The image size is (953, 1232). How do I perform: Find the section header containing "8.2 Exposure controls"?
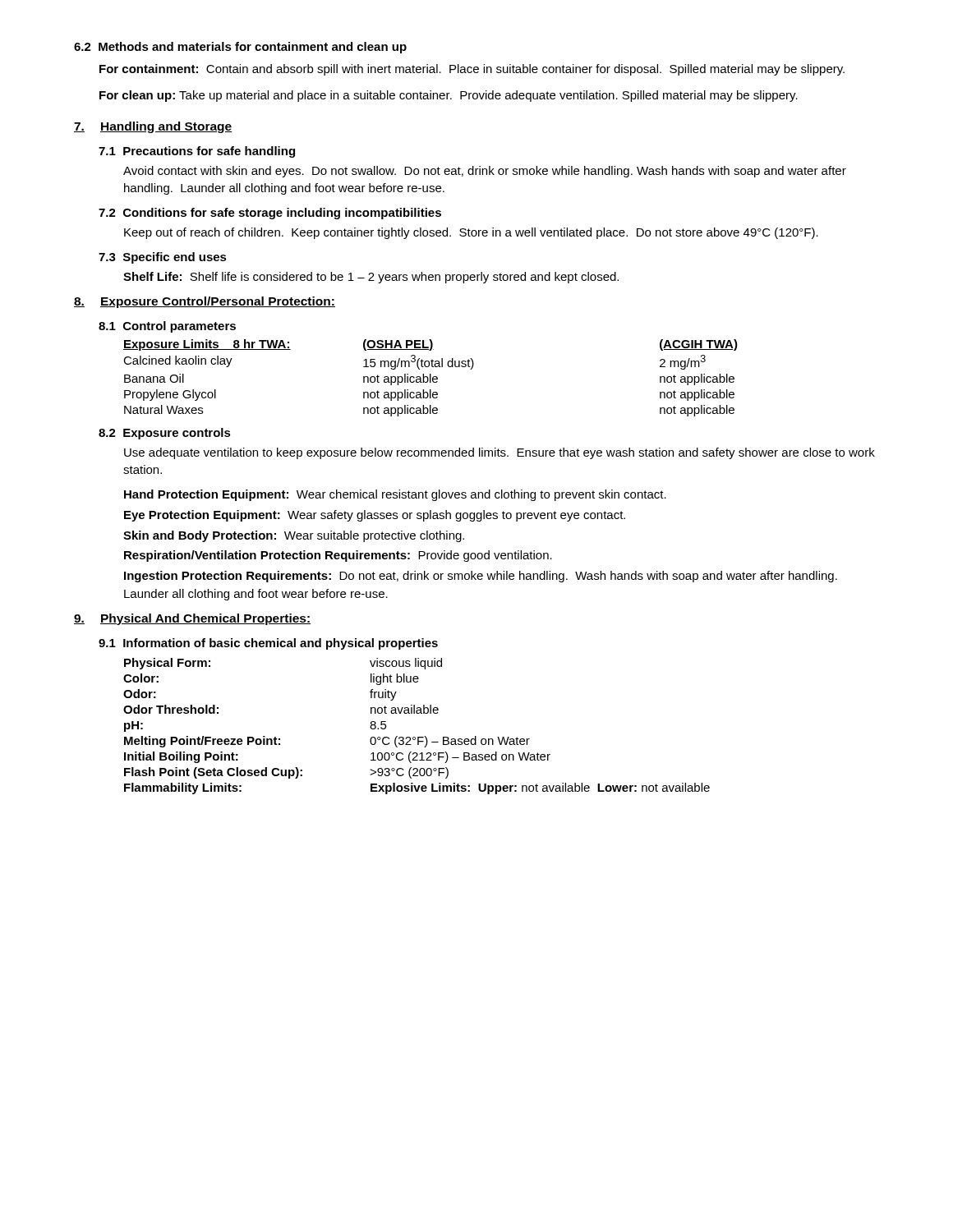pyautogui.click(x=165, y=432)
